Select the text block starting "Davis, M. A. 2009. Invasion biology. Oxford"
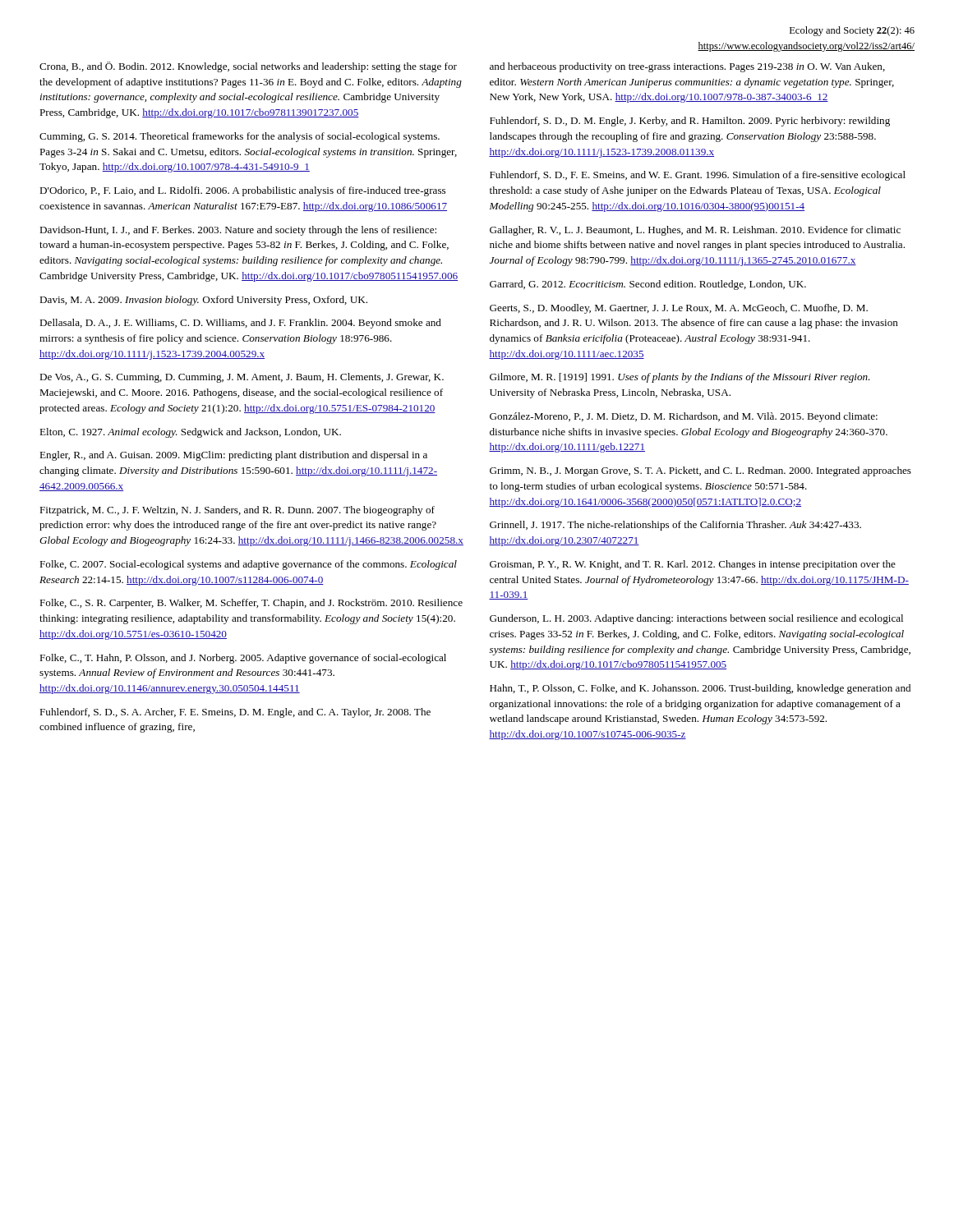This screenshot has height=1232, width=954. point(204,299)
